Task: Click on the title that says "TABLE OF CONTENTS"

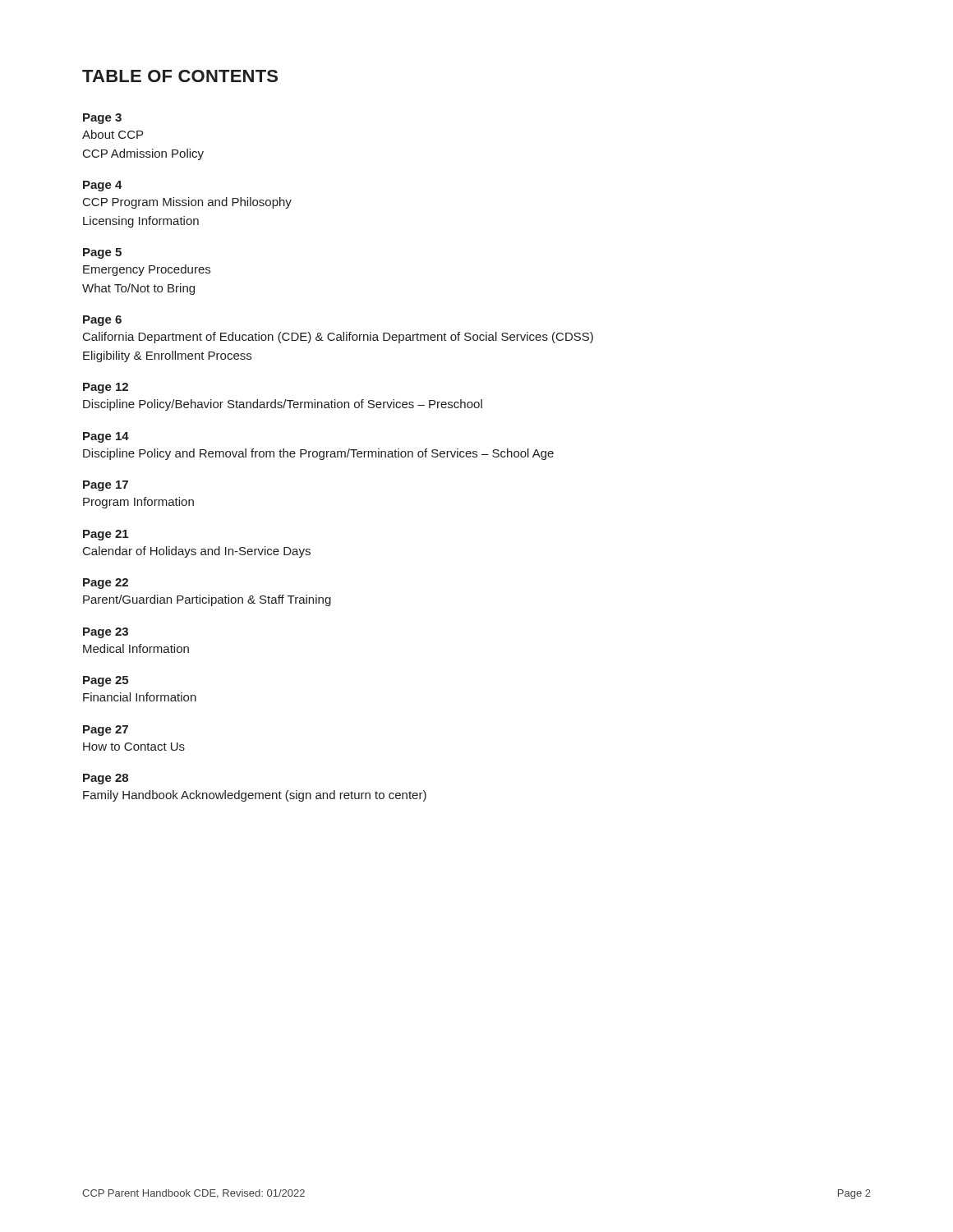Action: (180, 76)
